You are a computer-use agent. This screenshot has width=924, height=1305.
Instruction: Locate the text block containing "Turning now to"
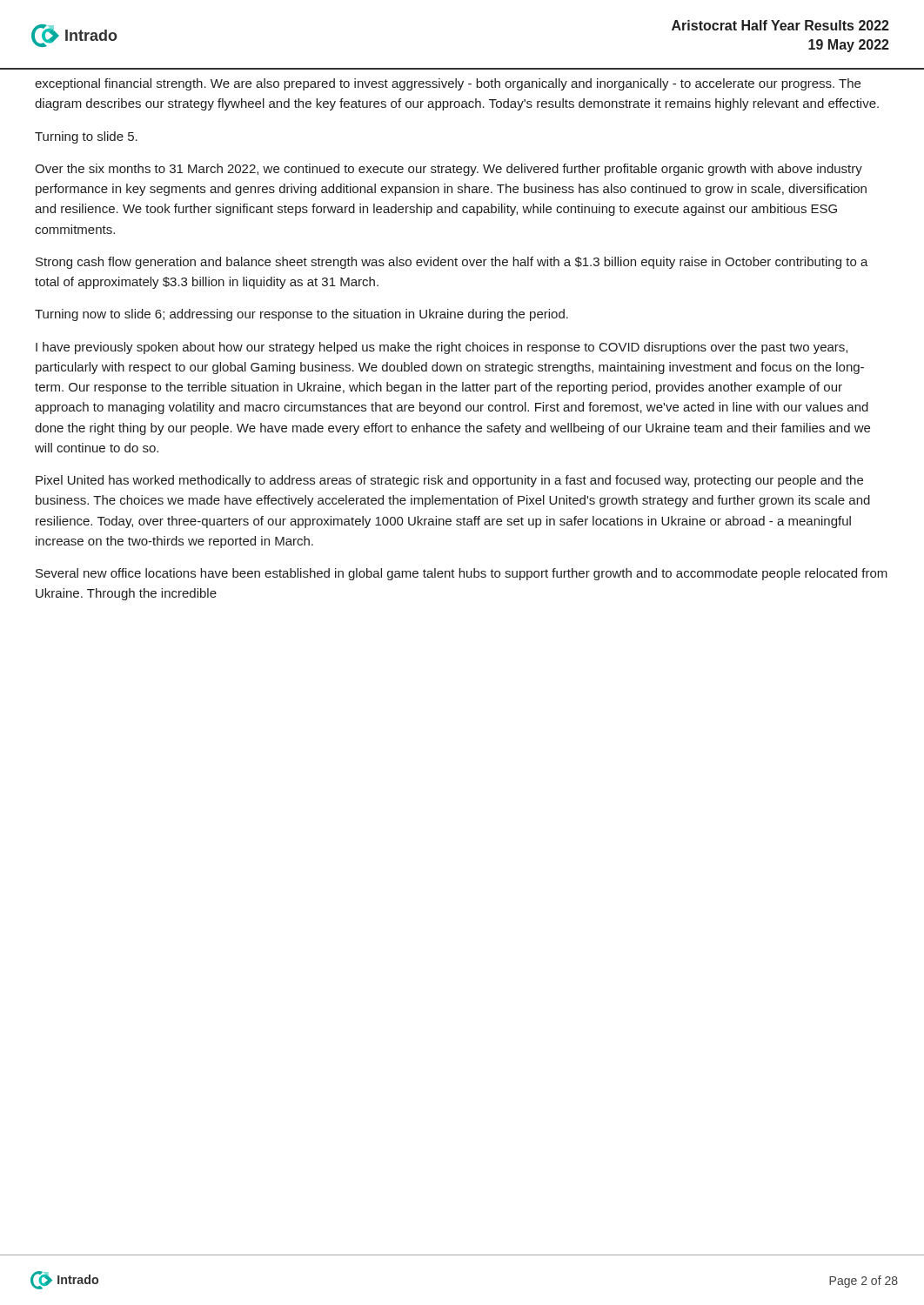[302, 314]
